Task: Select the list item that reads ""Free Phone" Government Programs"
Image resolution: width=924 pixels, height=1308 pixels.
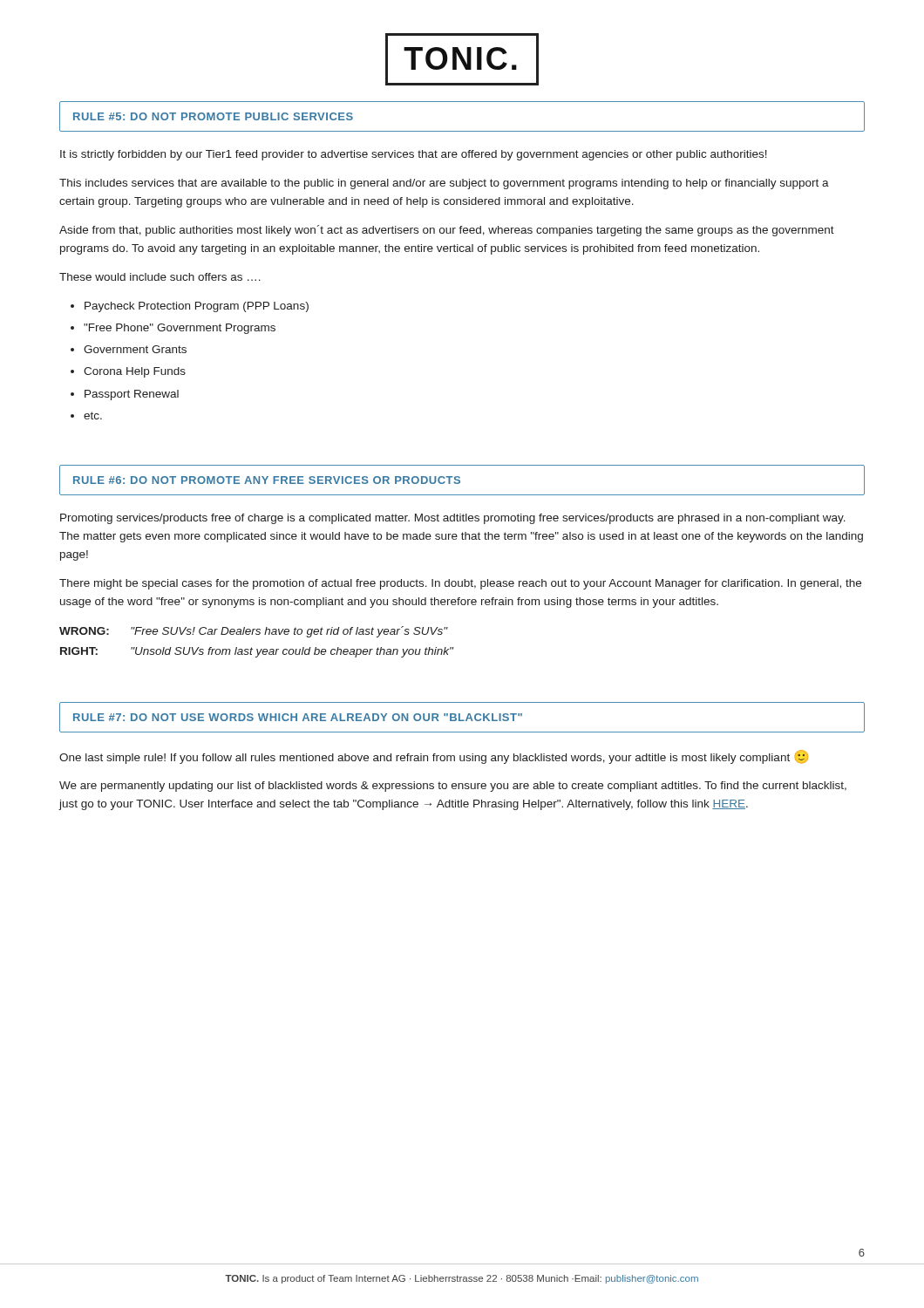Action: click(x=180, y=327)
